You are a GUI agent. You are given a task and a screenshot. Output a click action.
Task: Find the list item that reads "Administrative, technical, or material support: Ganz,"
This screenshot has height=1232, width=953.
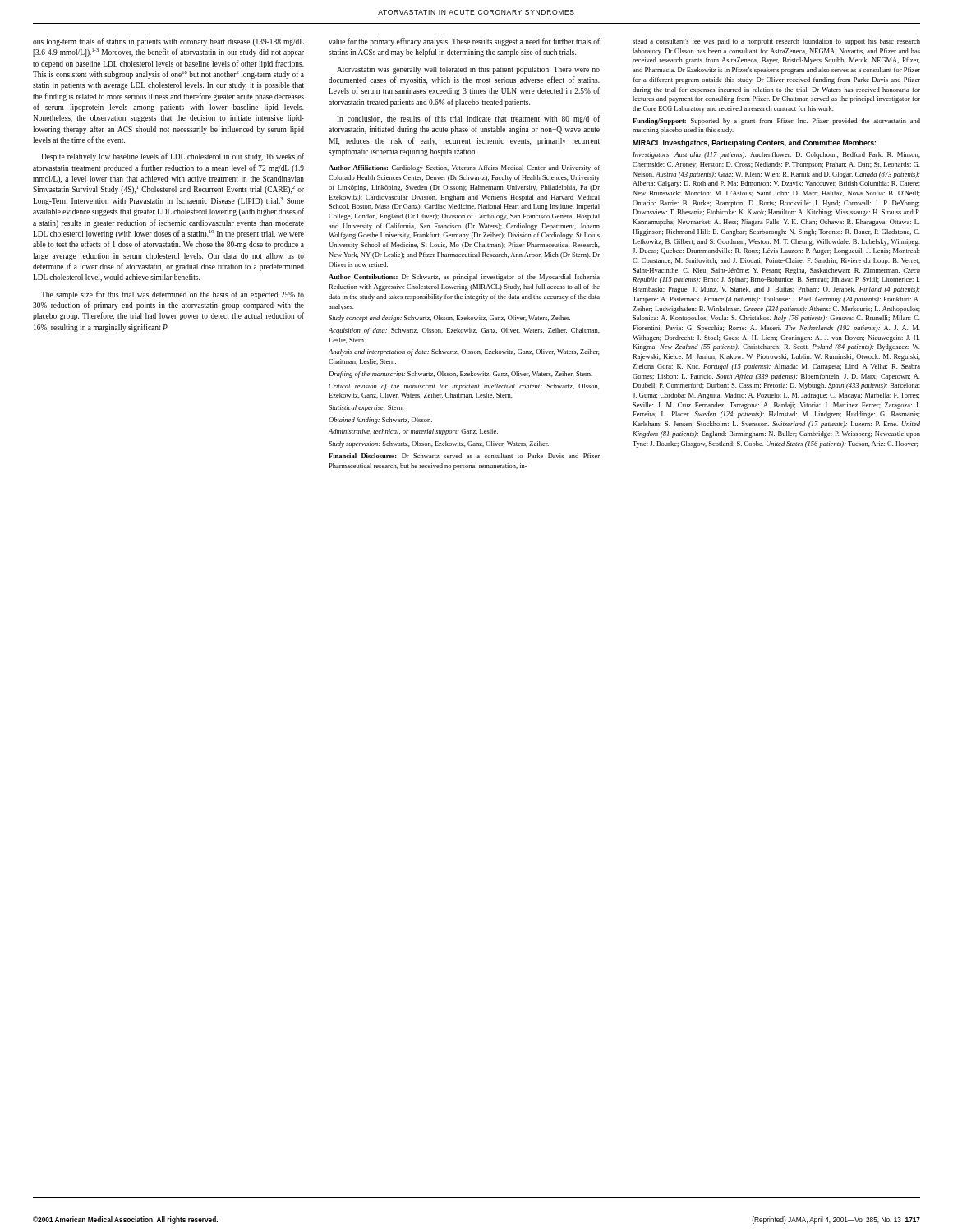point(464,432)
